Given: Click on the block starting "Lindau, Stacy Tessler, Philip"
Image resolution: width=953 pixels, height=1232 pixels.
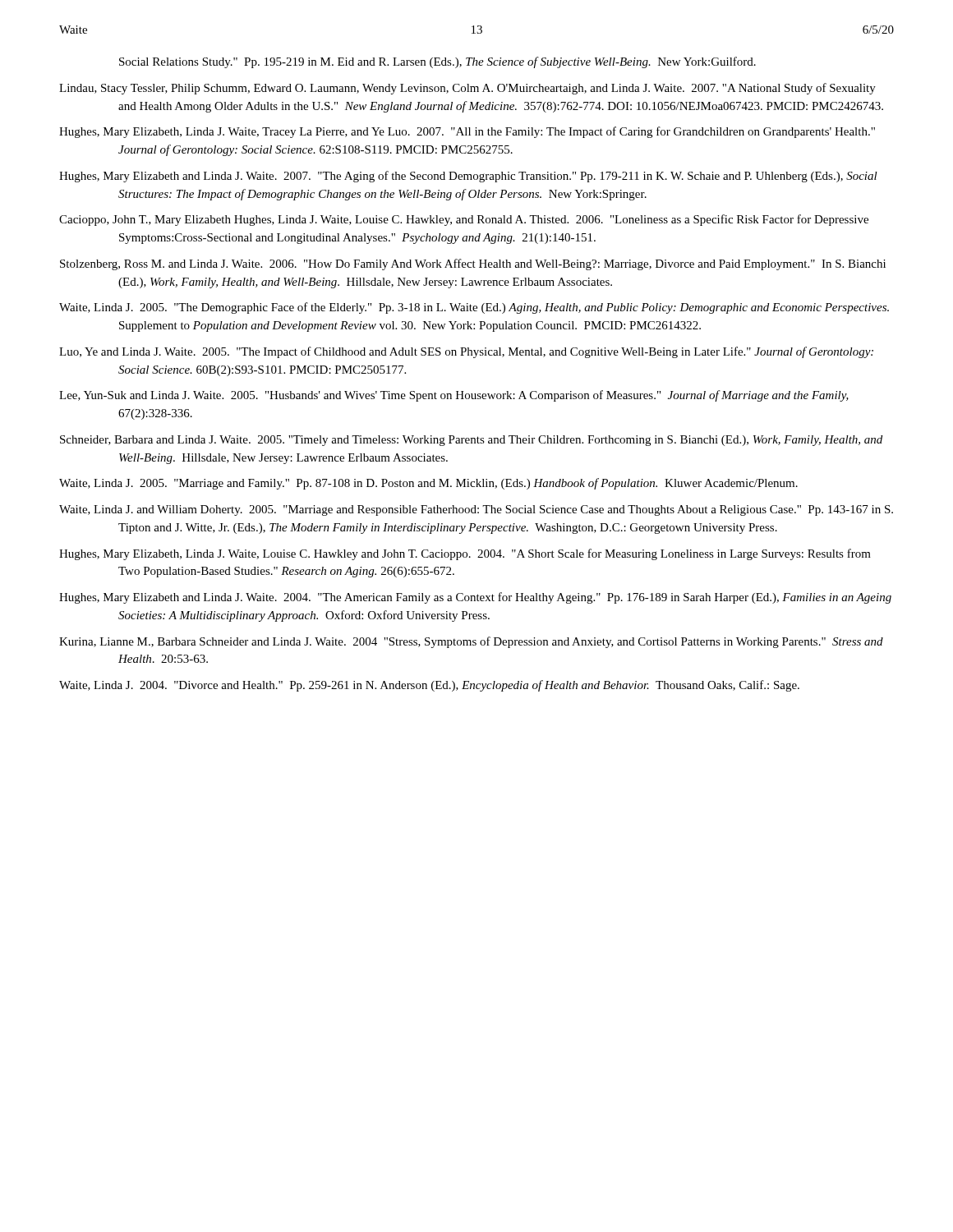Looking at the screenshot, I should (x=472, y=97).
